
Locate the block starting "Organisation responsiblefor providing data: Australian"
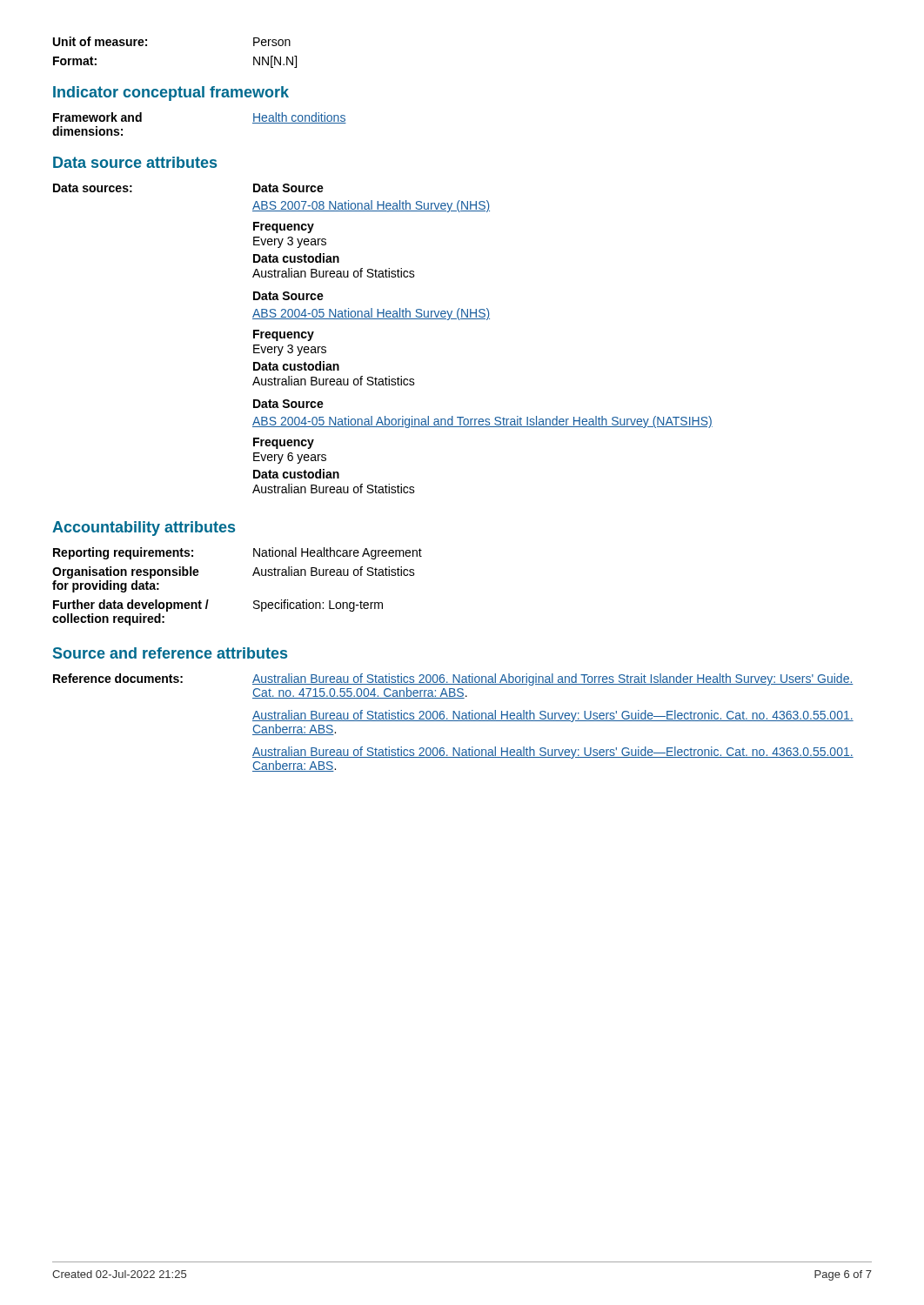point(120,572)
